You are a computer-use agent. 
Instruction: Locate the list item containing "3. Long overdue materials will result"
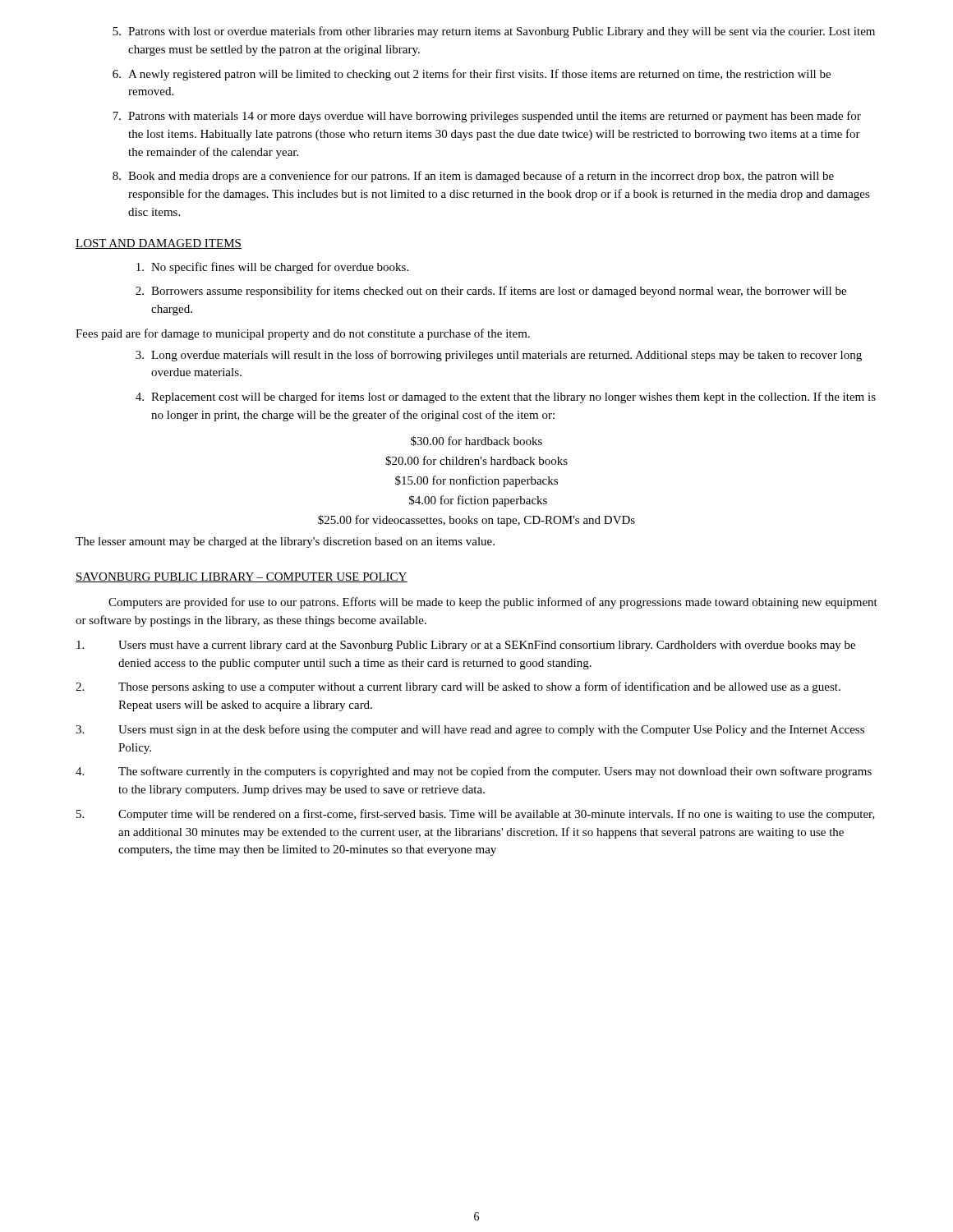click(x=496, y=364)
